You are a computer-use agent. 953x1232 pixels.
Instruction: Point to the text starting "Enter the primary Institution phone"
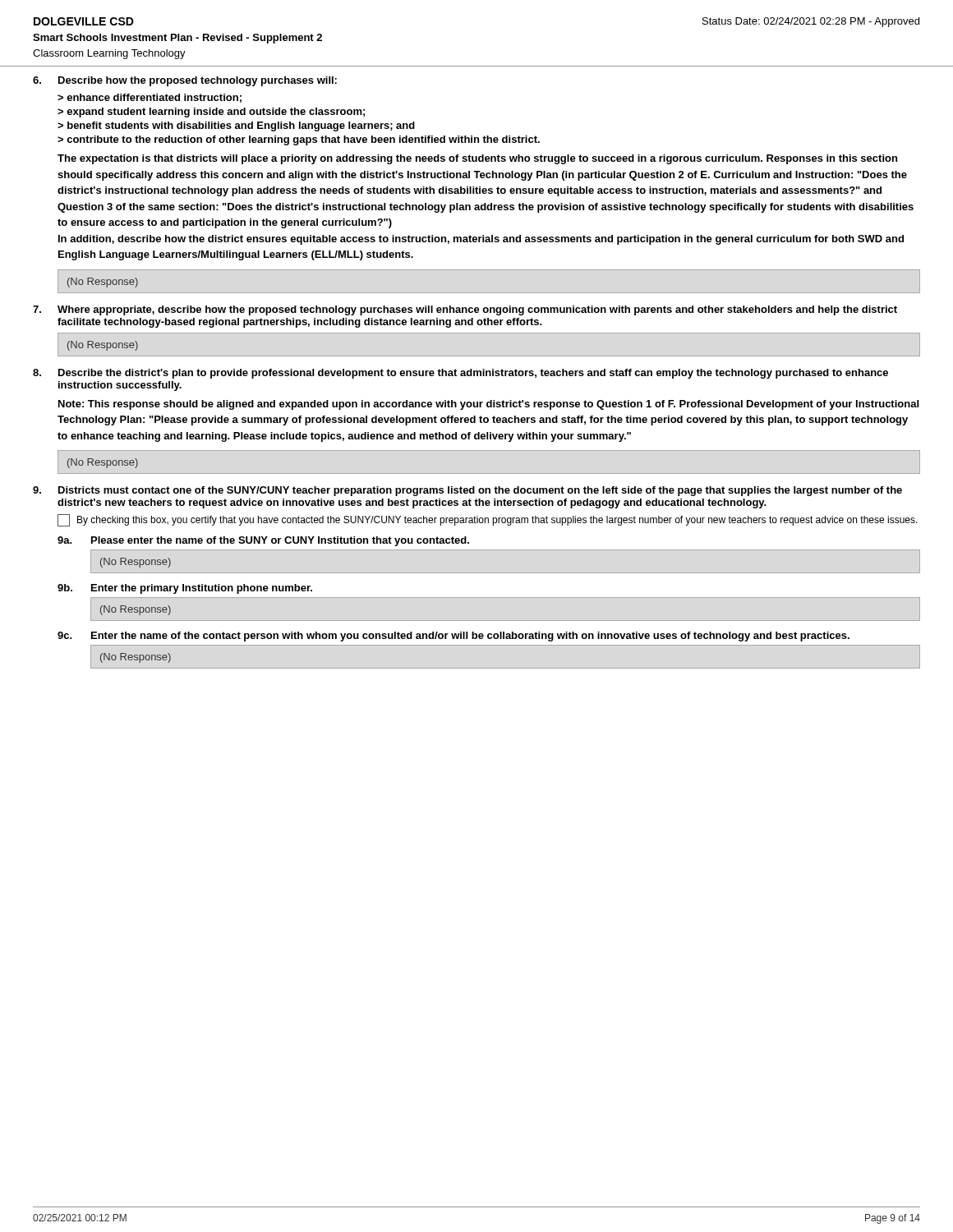tap(202, 588)
